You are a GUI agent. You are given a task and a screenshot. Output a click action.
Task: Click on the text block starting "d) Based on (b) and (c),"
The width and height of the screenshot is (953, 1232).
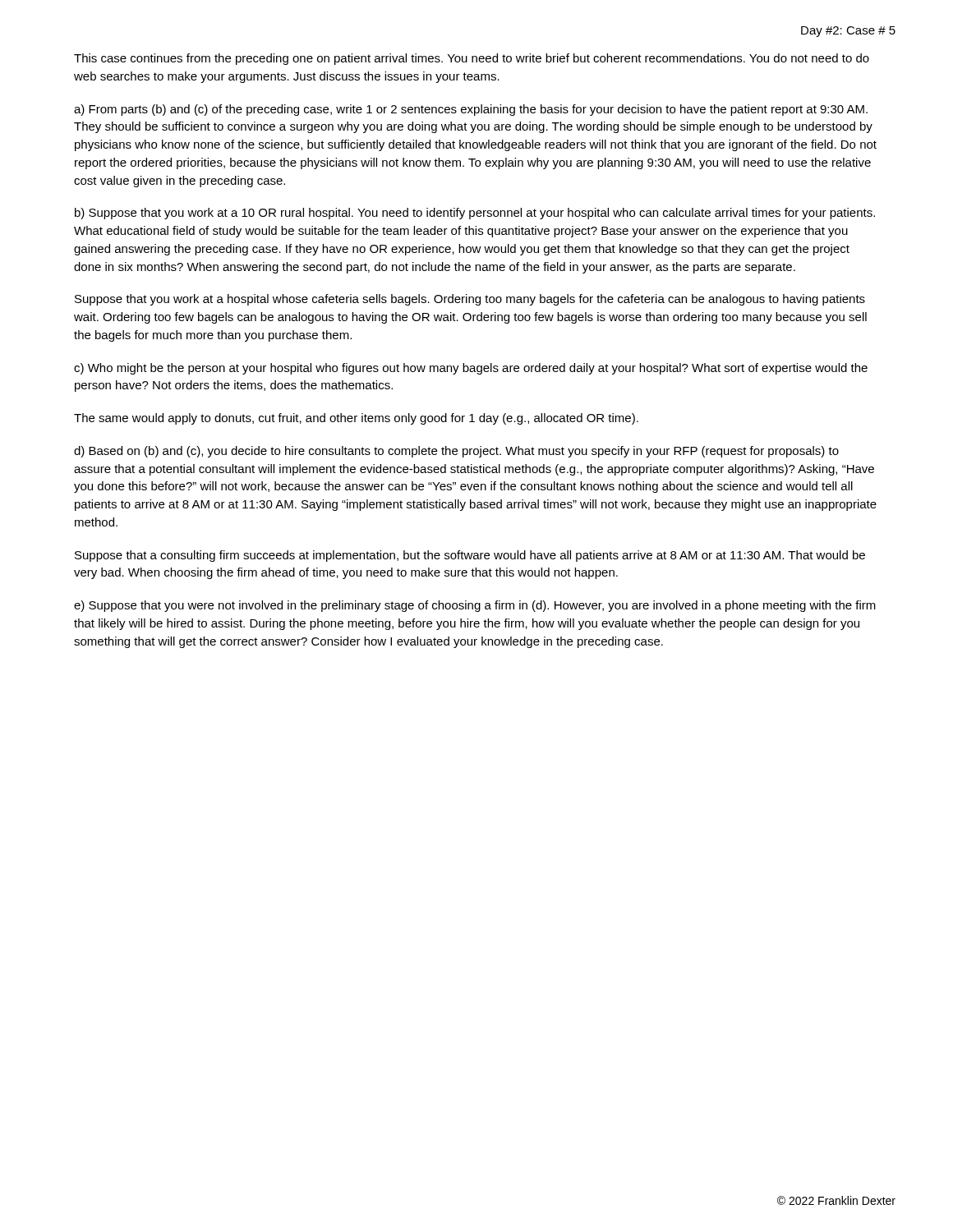(475, 486)
